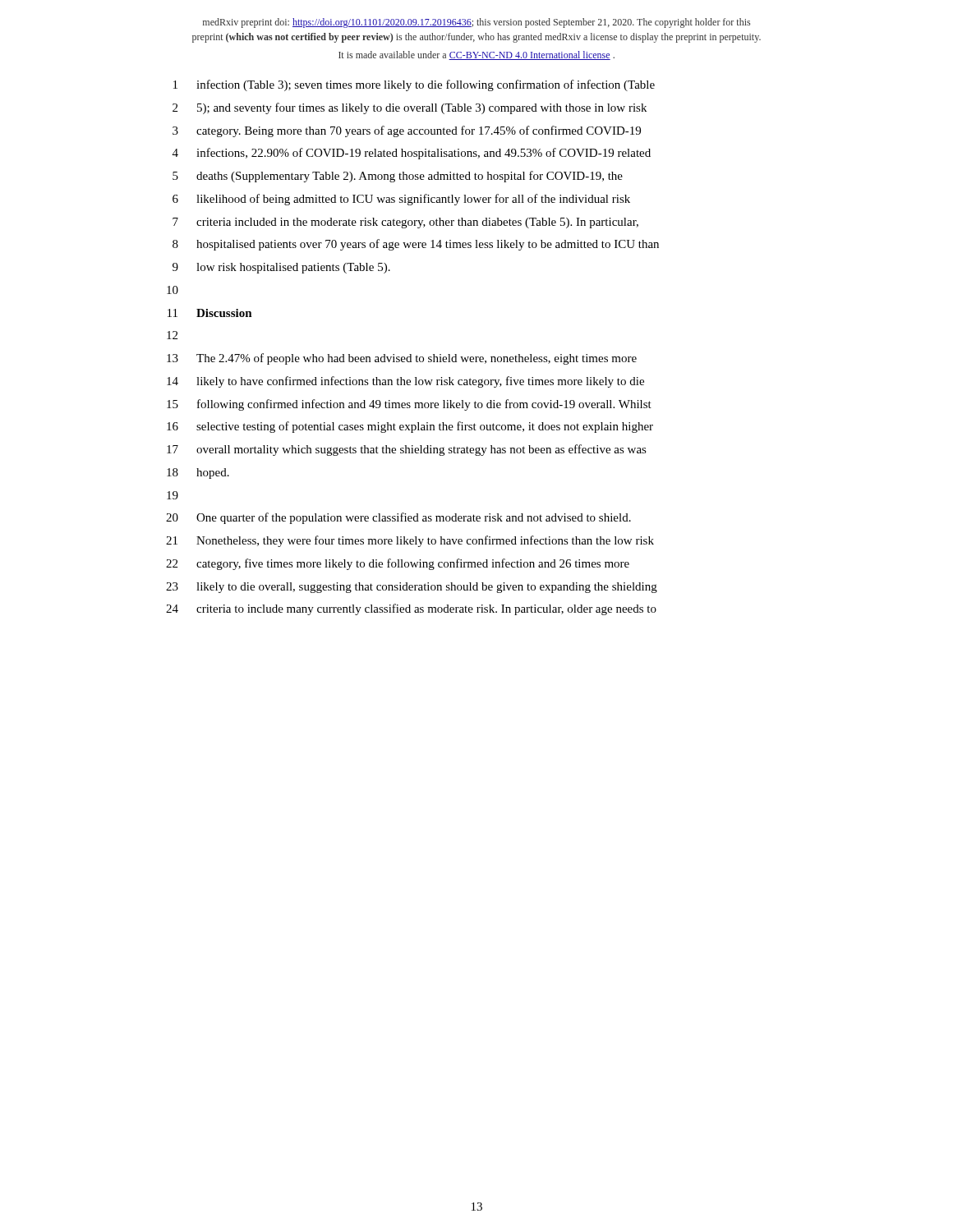Image resolution: width=953 pixels, height=1232 pixels.
Task: Find "11 Discussion" on this page
Action: [210, 313]
